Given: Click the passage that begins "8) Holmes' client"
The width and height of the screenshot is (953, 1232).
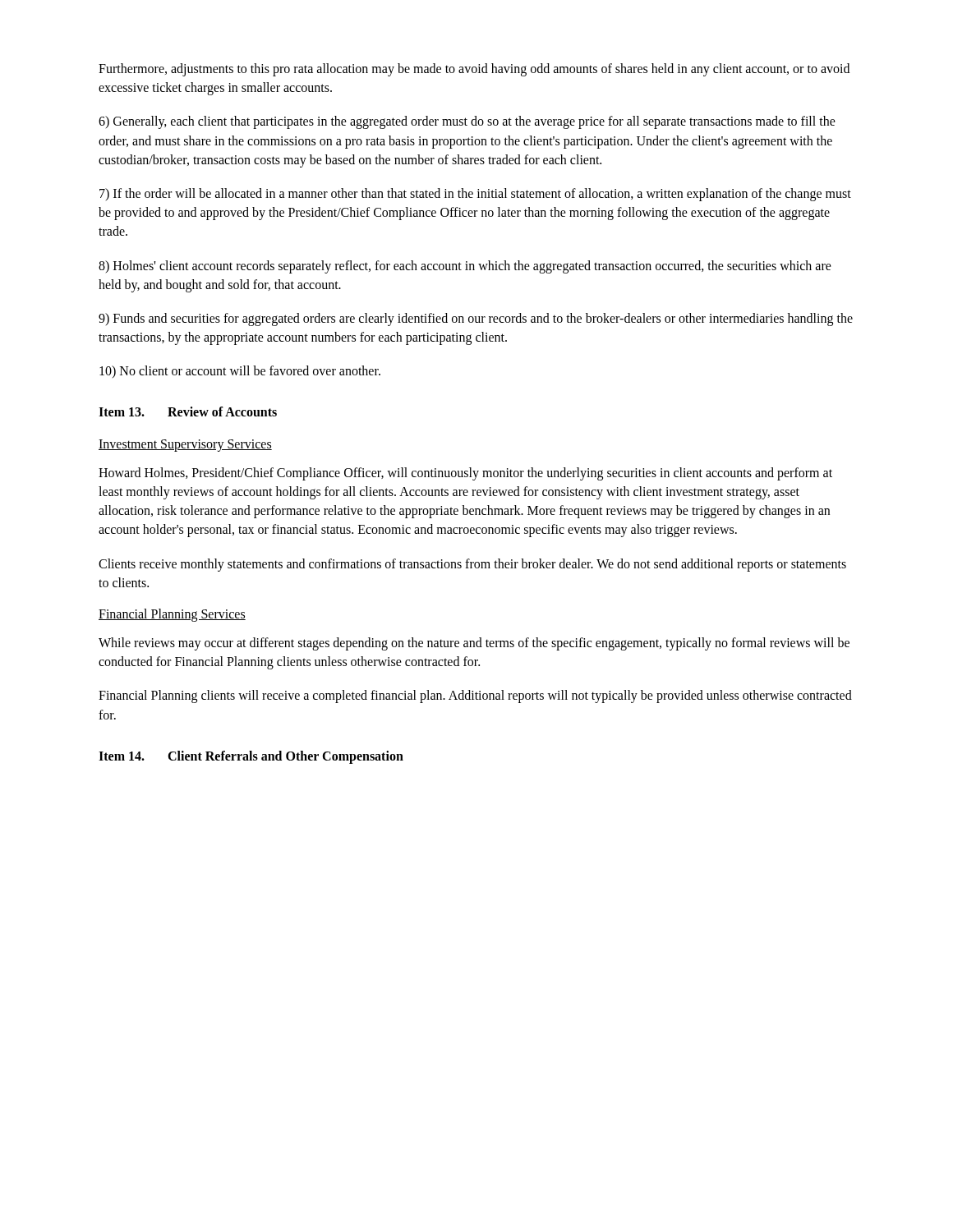Looking at the screenshot, I should click(x=476, y=275).
